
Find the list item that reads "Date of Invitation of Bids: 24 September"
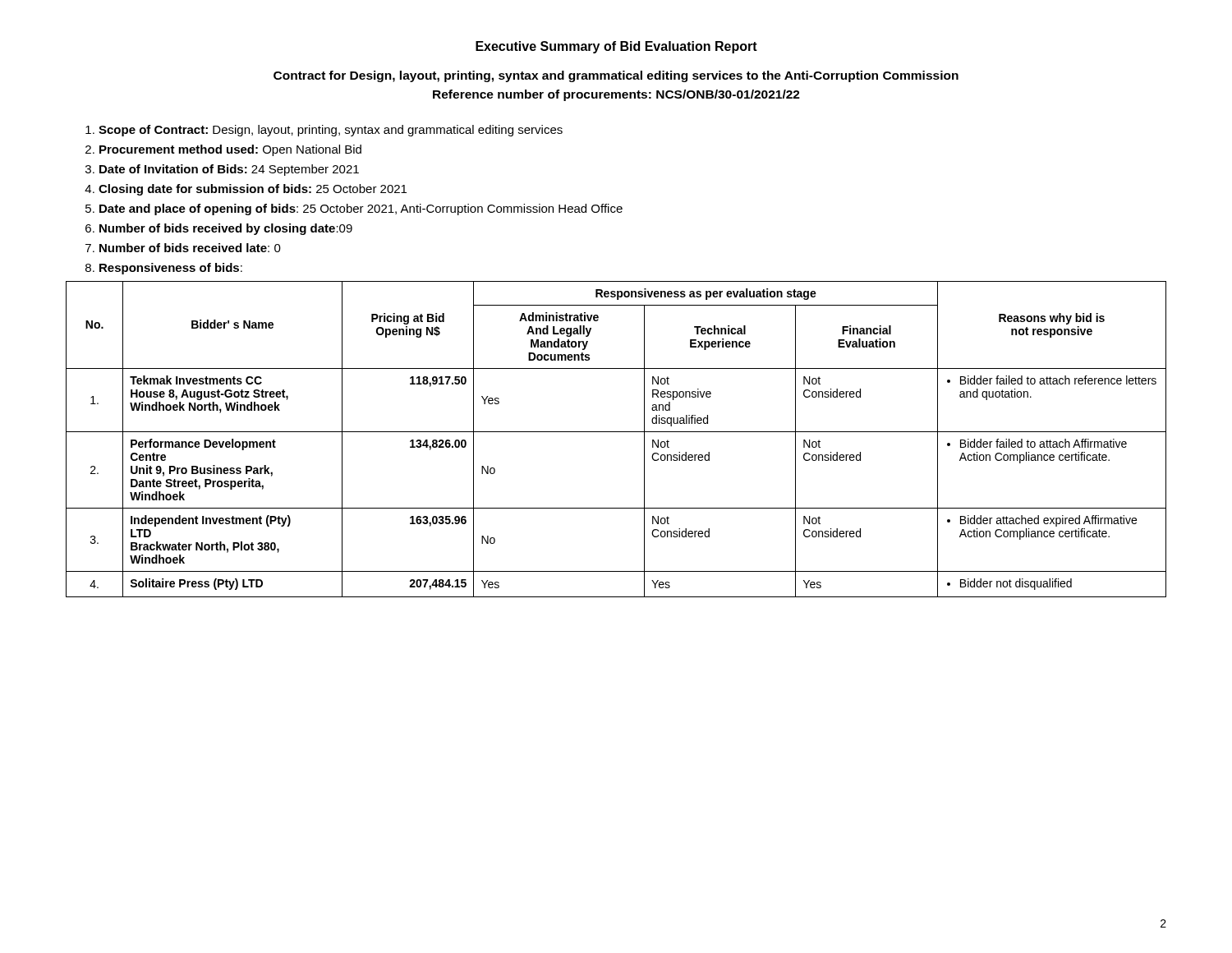229,168
